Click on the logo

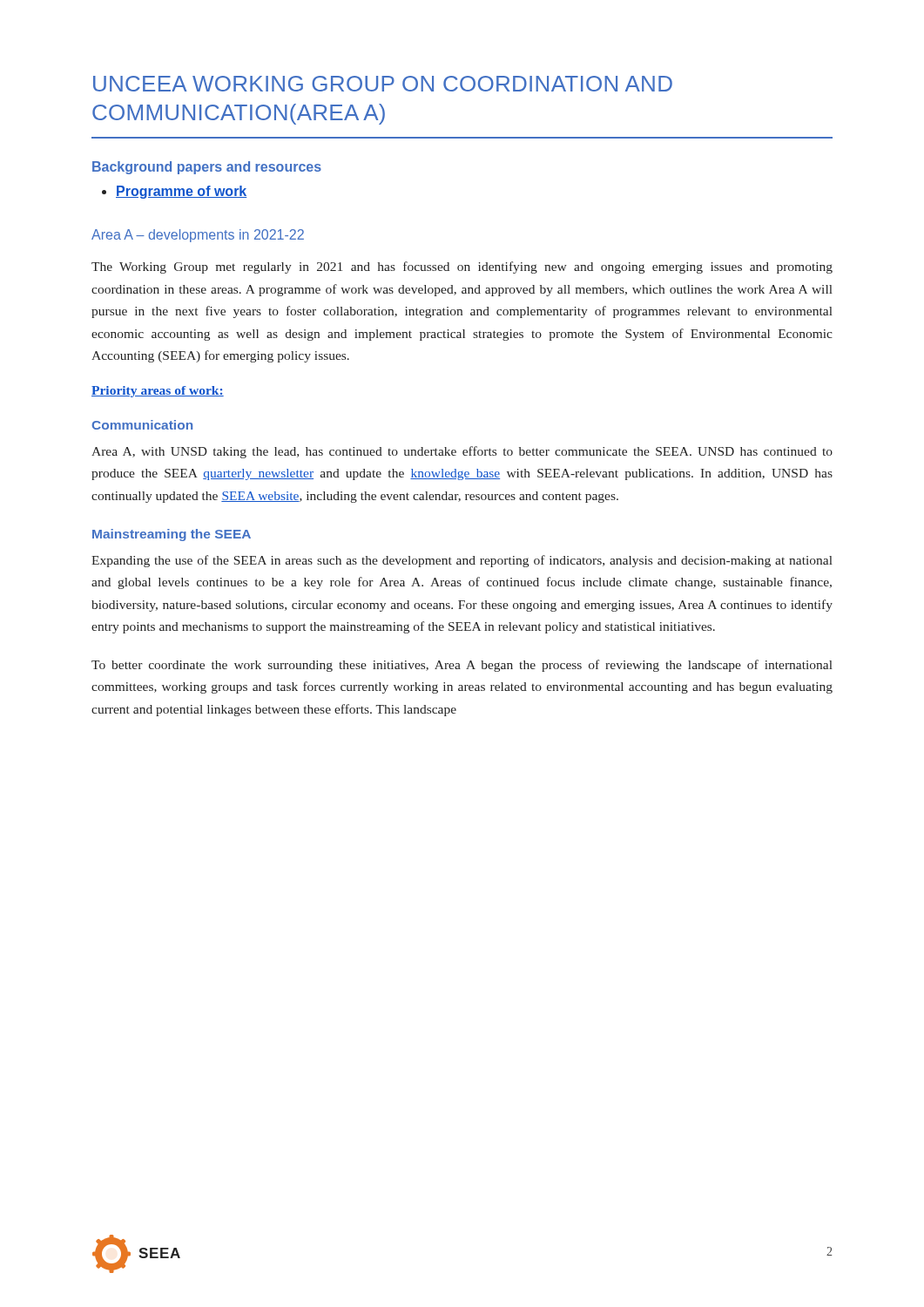coord(136,1254)
